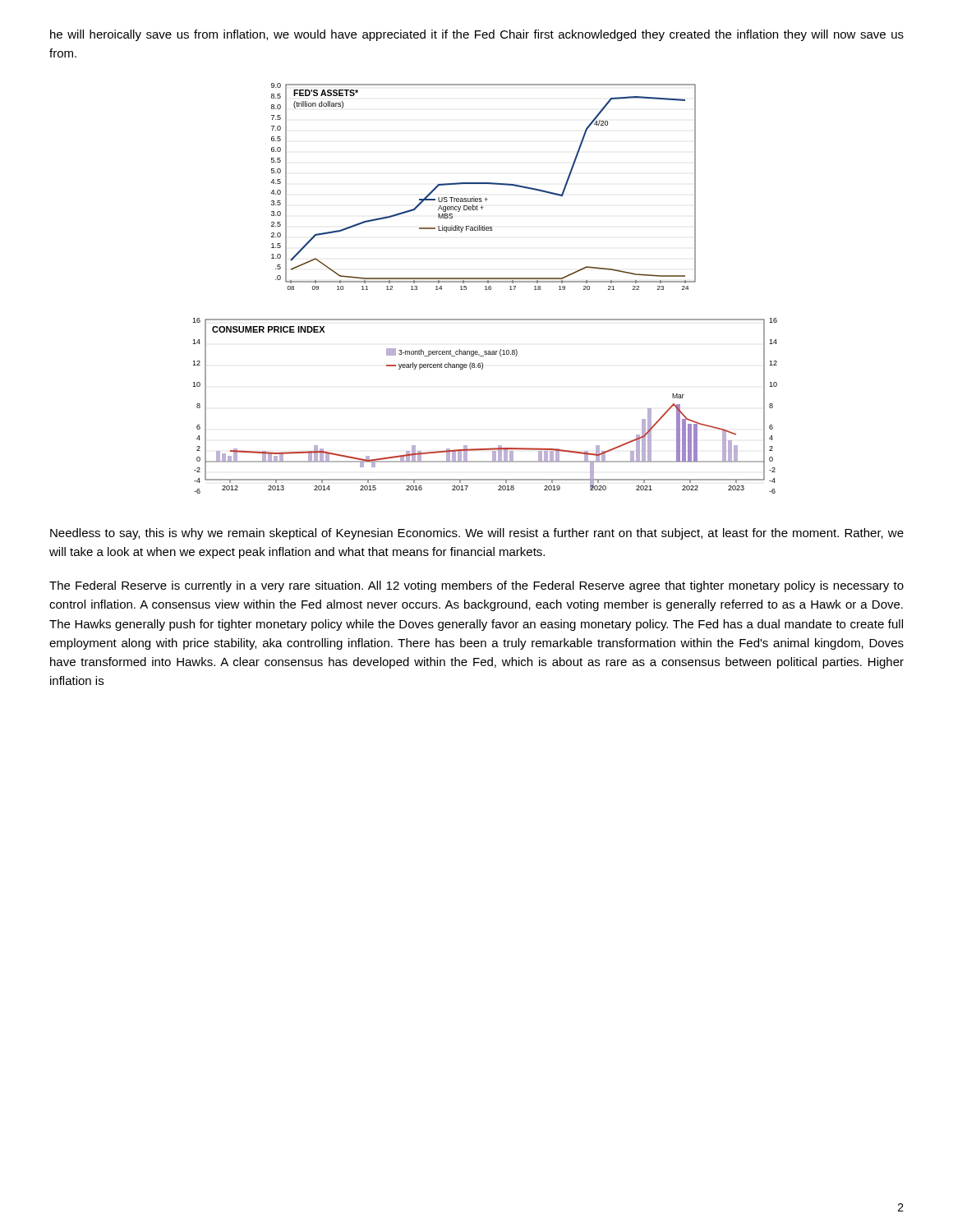953x1232 pixels.
Task: Locate the region starting "Needless to say, this is why we remain"
Action: coord(476,542)
